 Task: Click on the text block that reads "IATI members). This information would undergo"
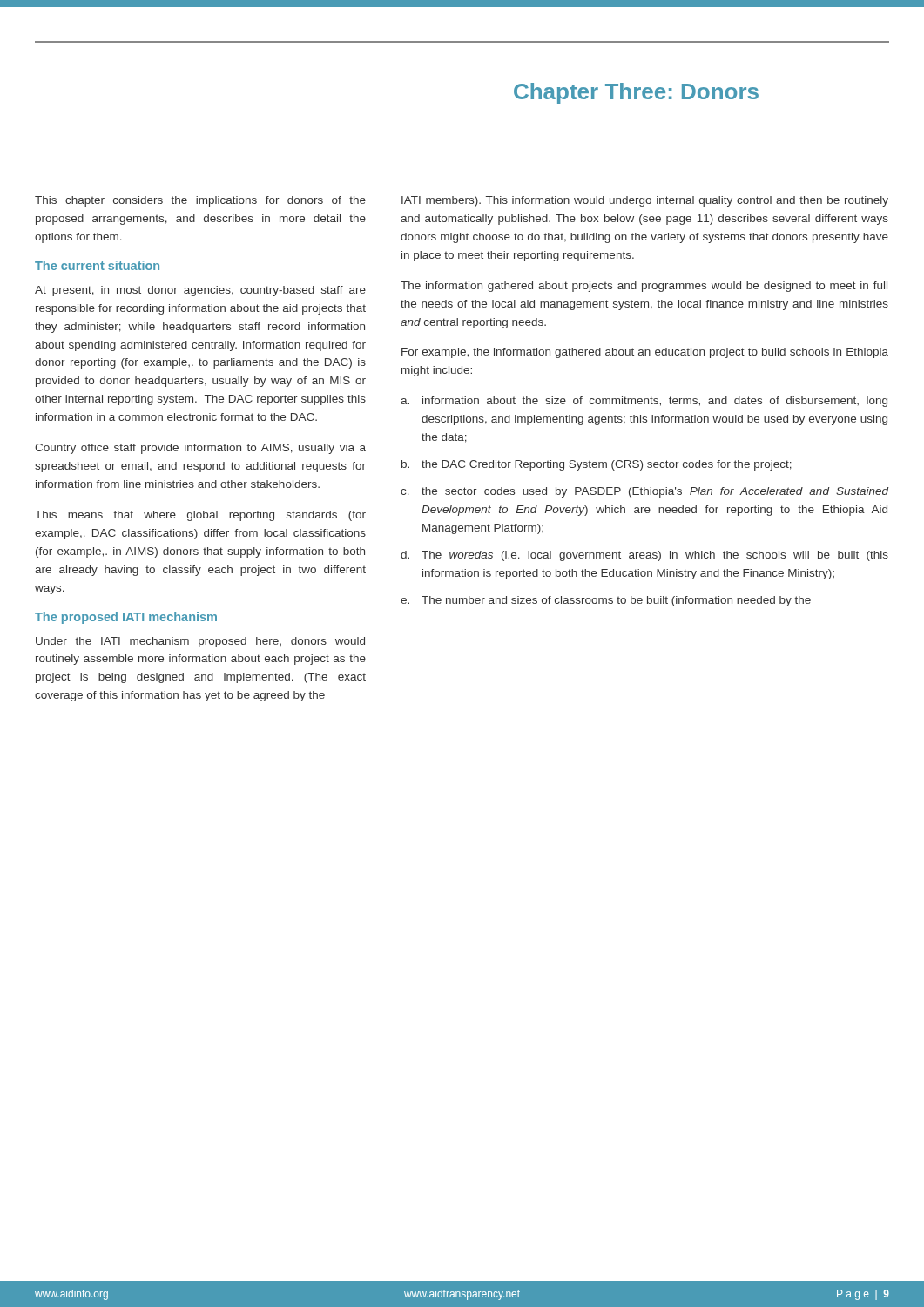click(x=644, y=227)
